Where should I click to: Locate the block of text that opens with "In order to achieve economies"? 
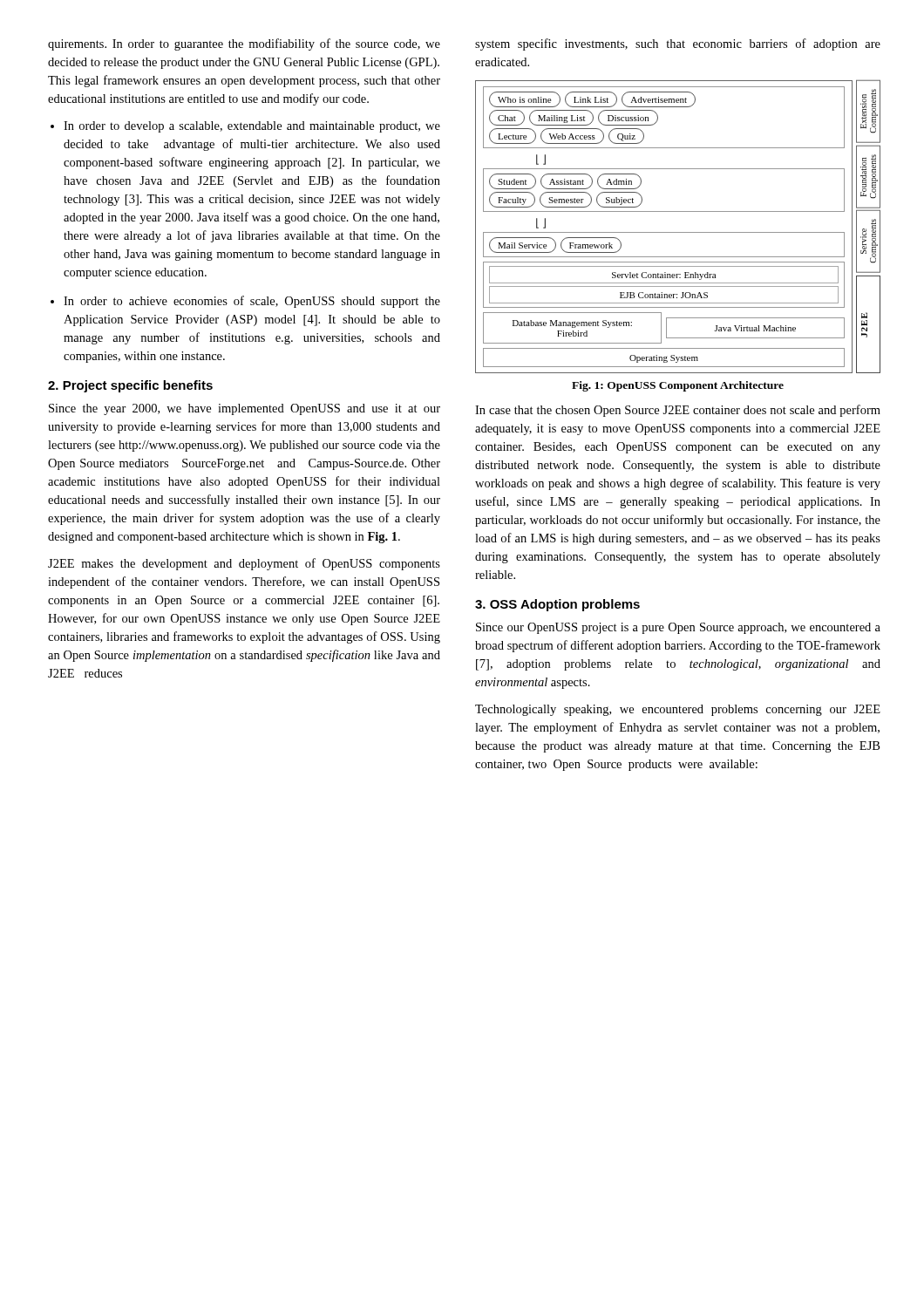[252, 329]
